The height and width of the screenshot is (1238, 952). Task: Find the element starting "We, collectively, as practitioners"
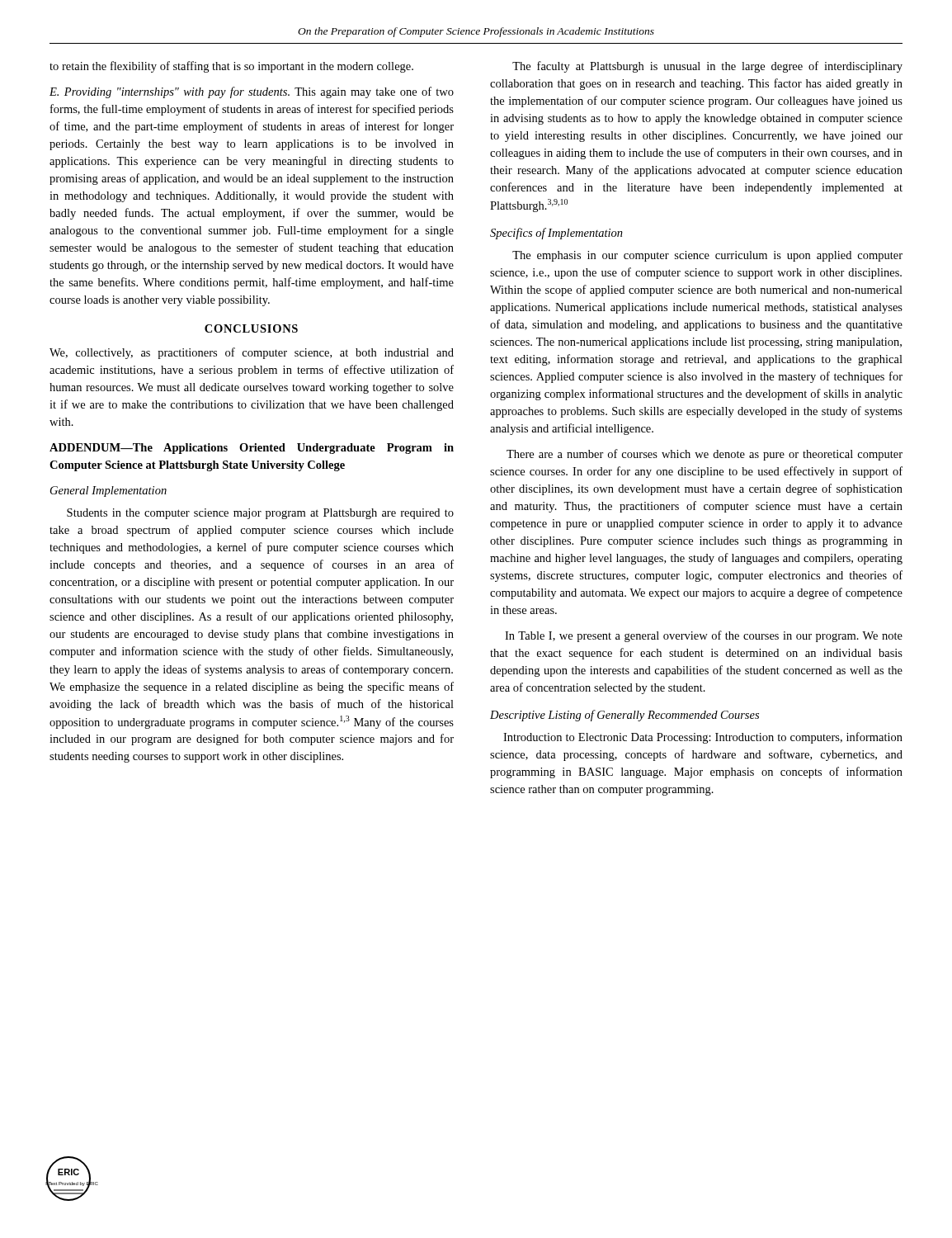(252, 388)
